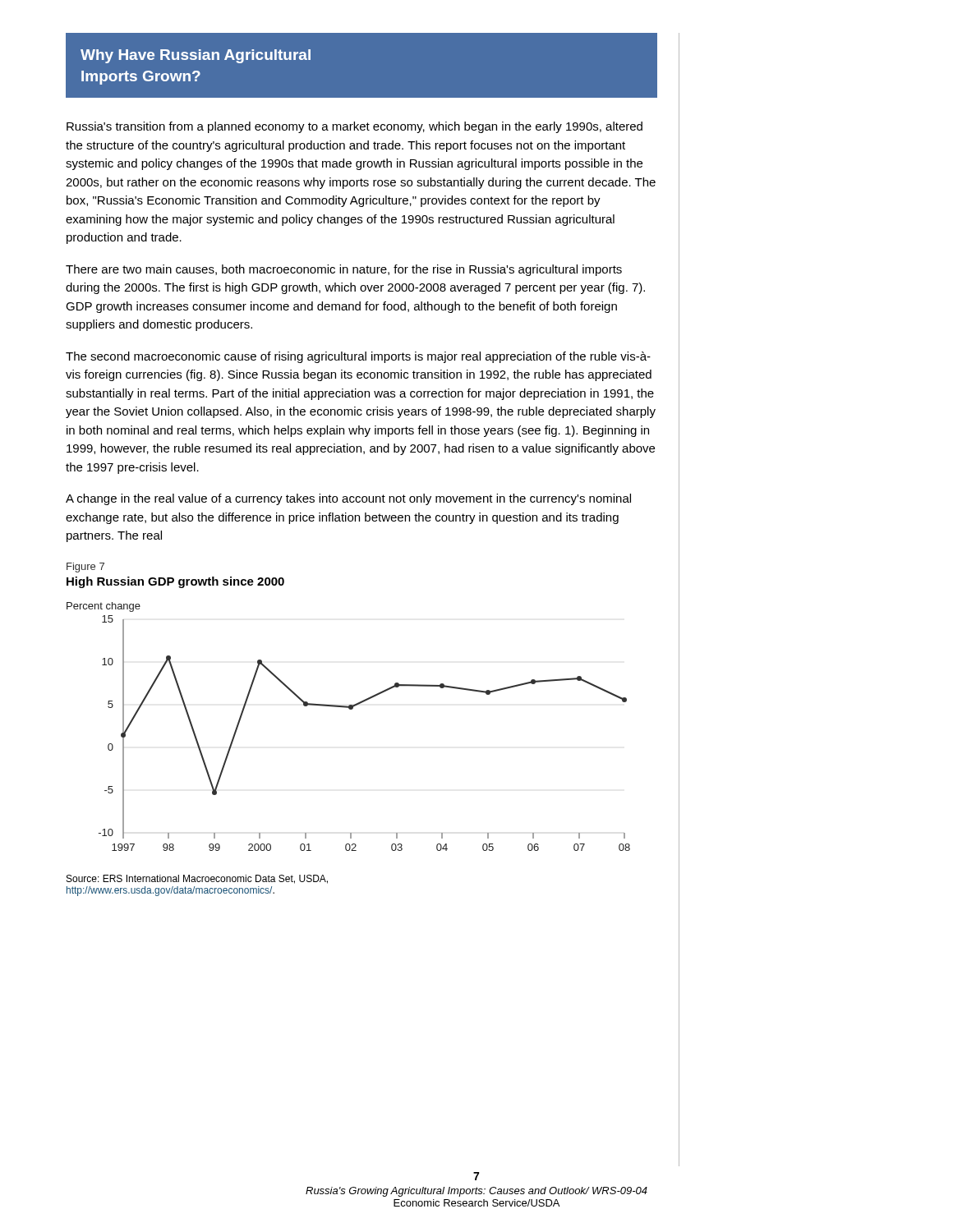The image size is (953, 1232).
Task: Point to the text starting "A change in the real value of"
Action: pos(349,517)
